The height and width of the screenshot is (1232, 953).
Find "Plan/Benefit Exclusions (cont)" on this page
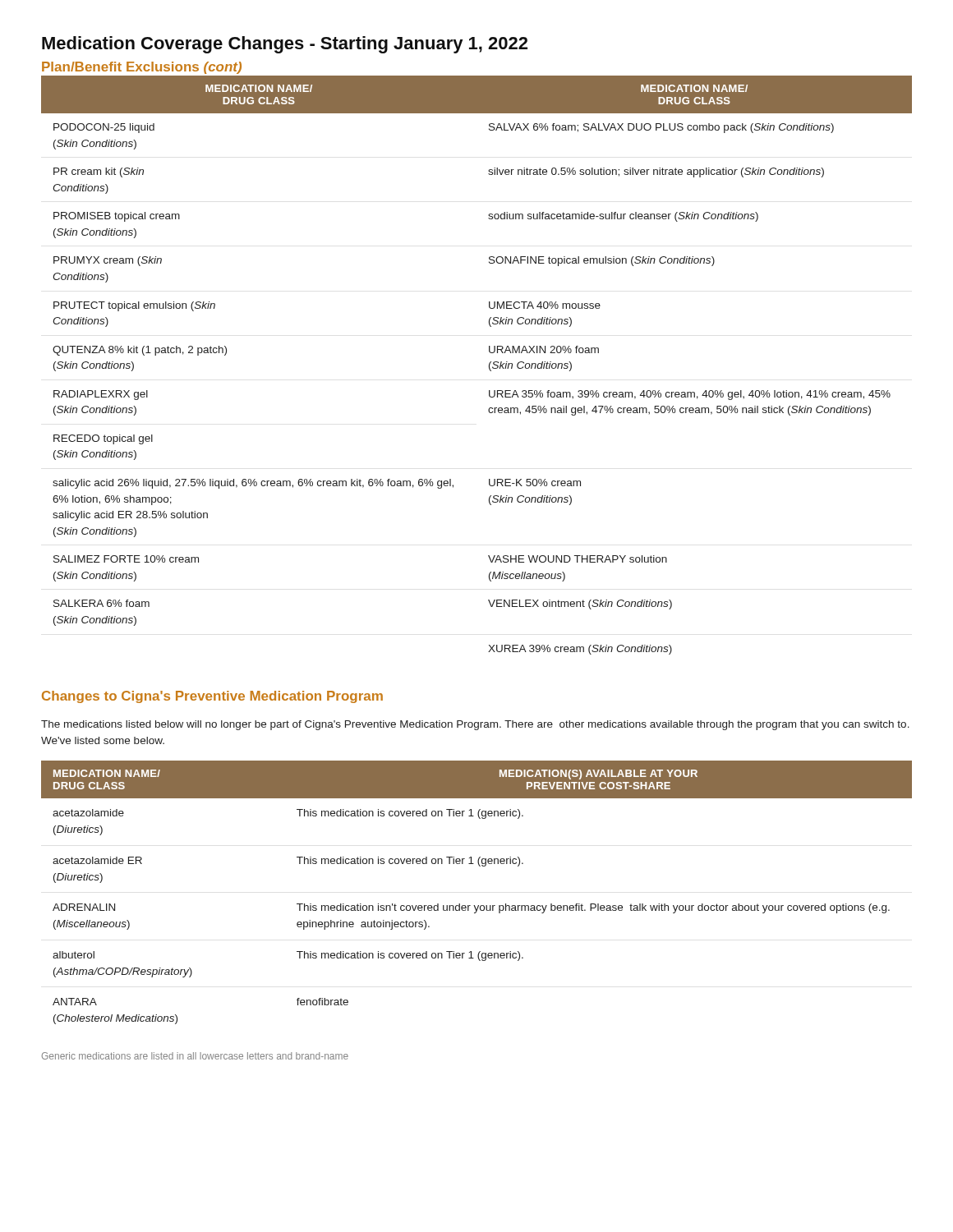[142, 67]
